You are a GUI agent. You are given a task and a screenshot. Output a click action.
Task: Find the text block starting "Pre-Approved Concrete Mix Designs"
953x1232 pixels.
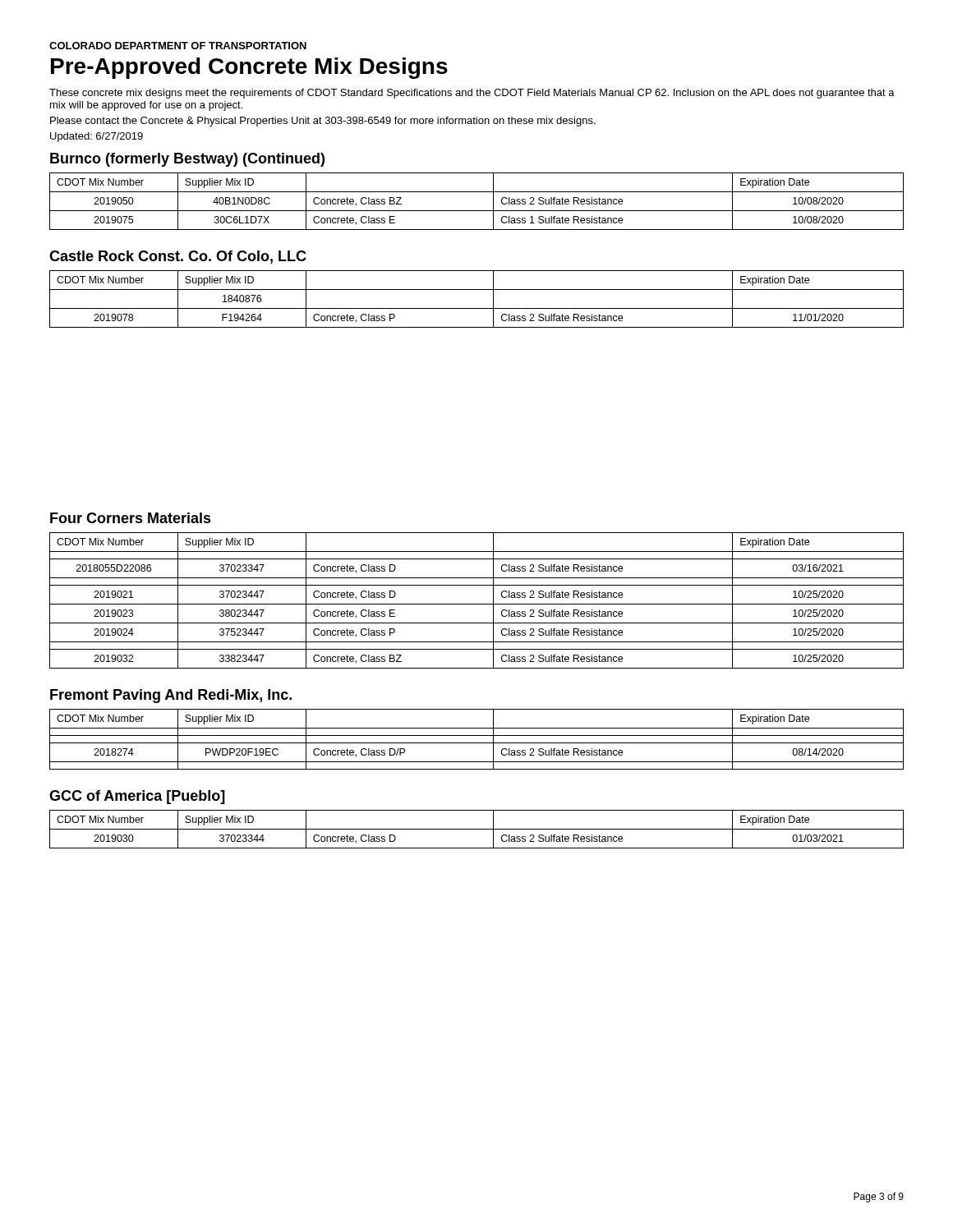(249, 66)
